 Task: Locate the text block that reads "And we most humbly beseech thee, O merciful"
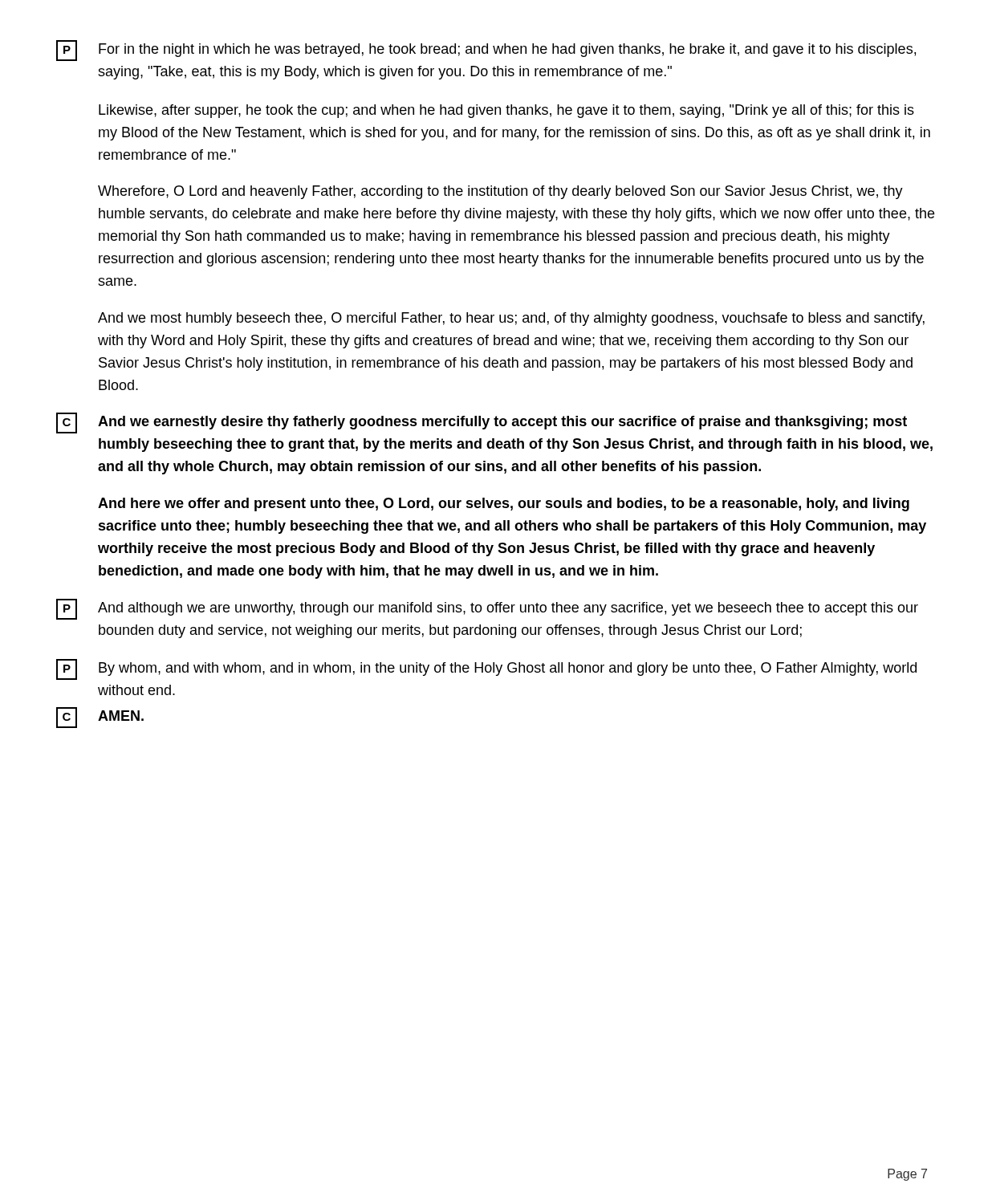click(x=512, y=351)
